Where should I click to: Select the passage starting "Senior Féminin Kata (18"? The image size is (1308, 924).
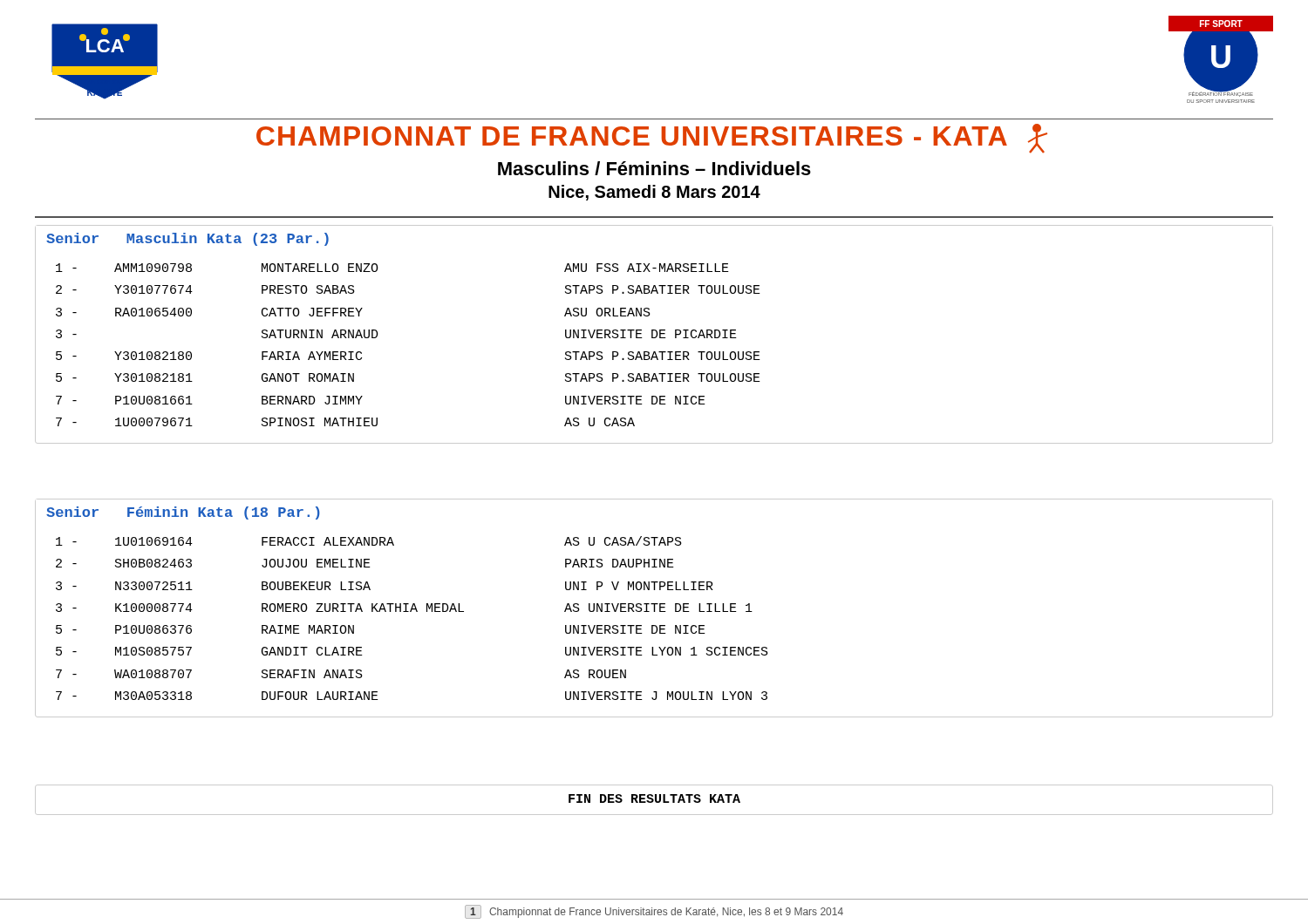[654, 608]
